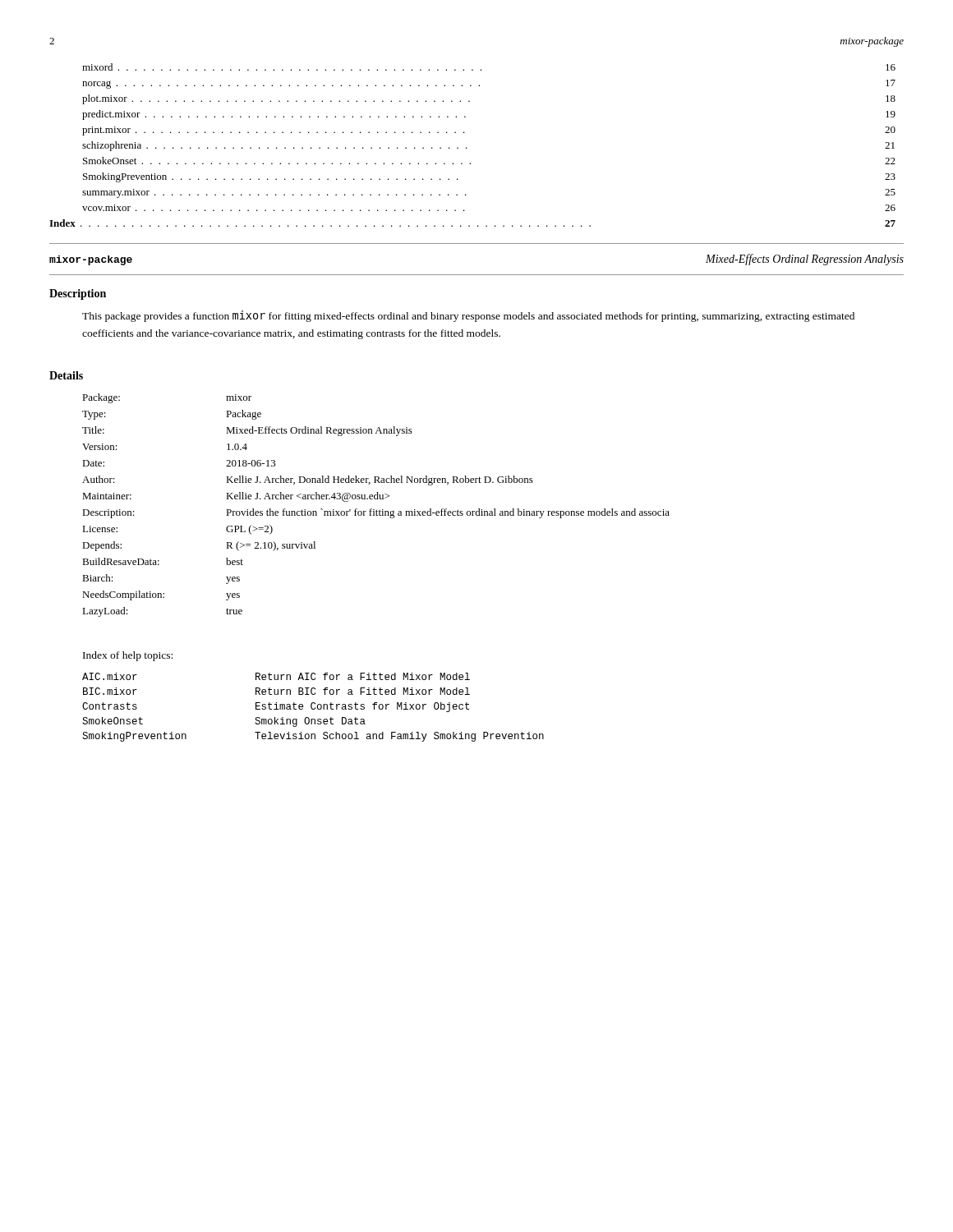The image size is (953, 1232).
Task: Find the section header containing "mixor-package Mixed-Effects Ordinal Regression Analysis"
Action: 90,259
